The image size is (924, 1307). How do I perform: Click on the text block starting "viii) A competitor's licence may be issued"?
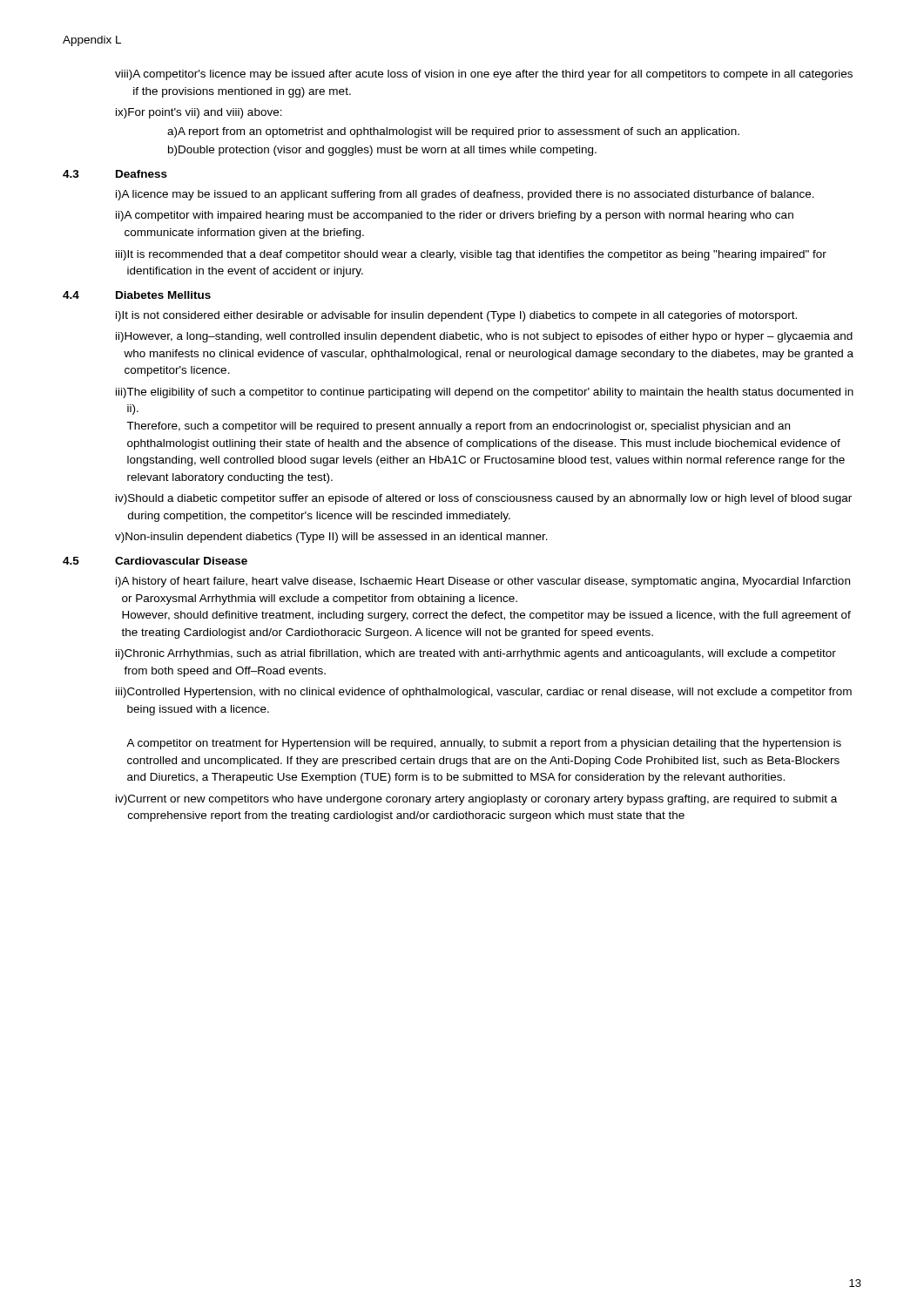coord(462,82)
